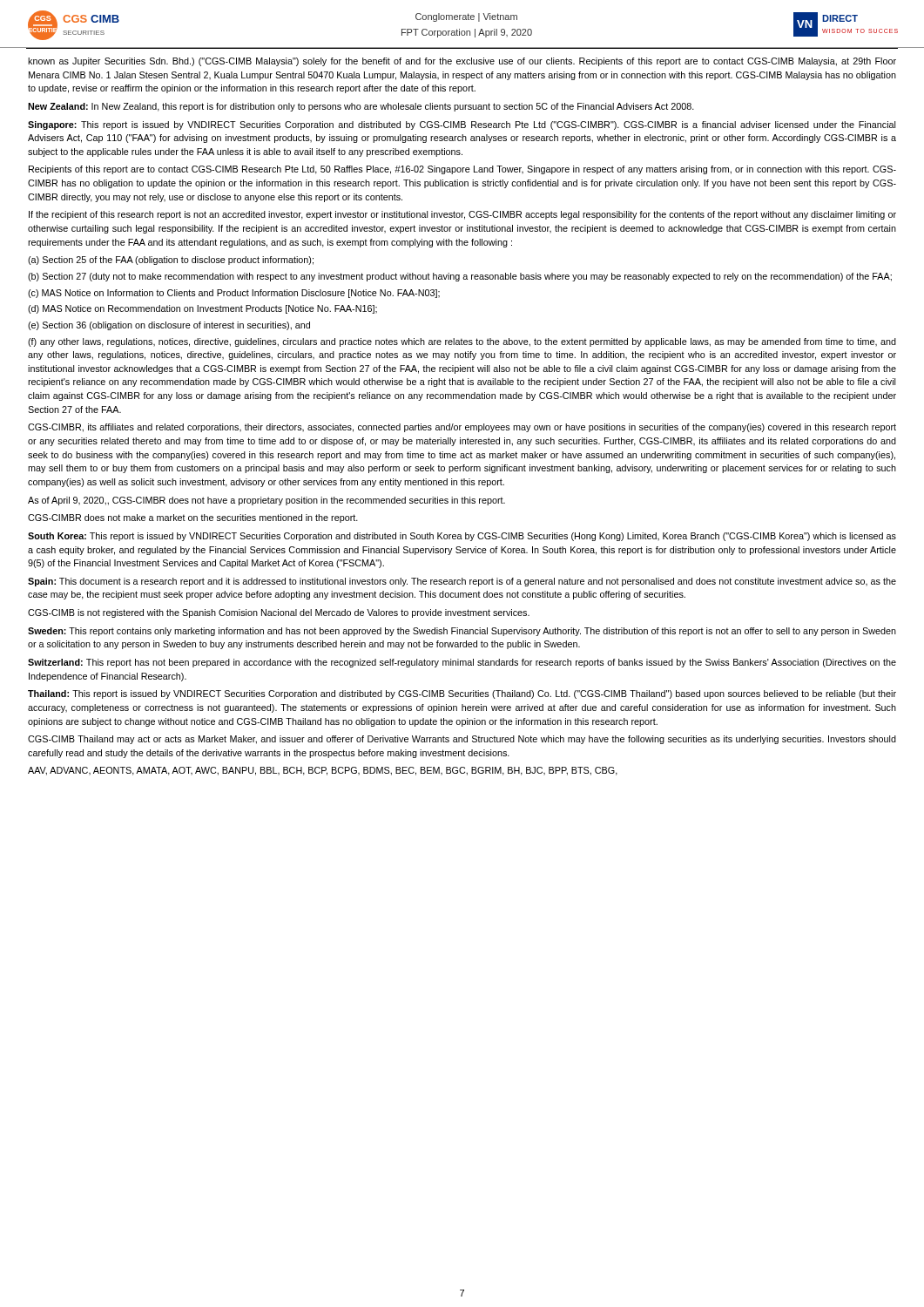The image size is (924, 1307).
Task: Select the region starting "New Zealand: In New Zealand, this report"
Action: pyautogui.click(x=462, y=107)
